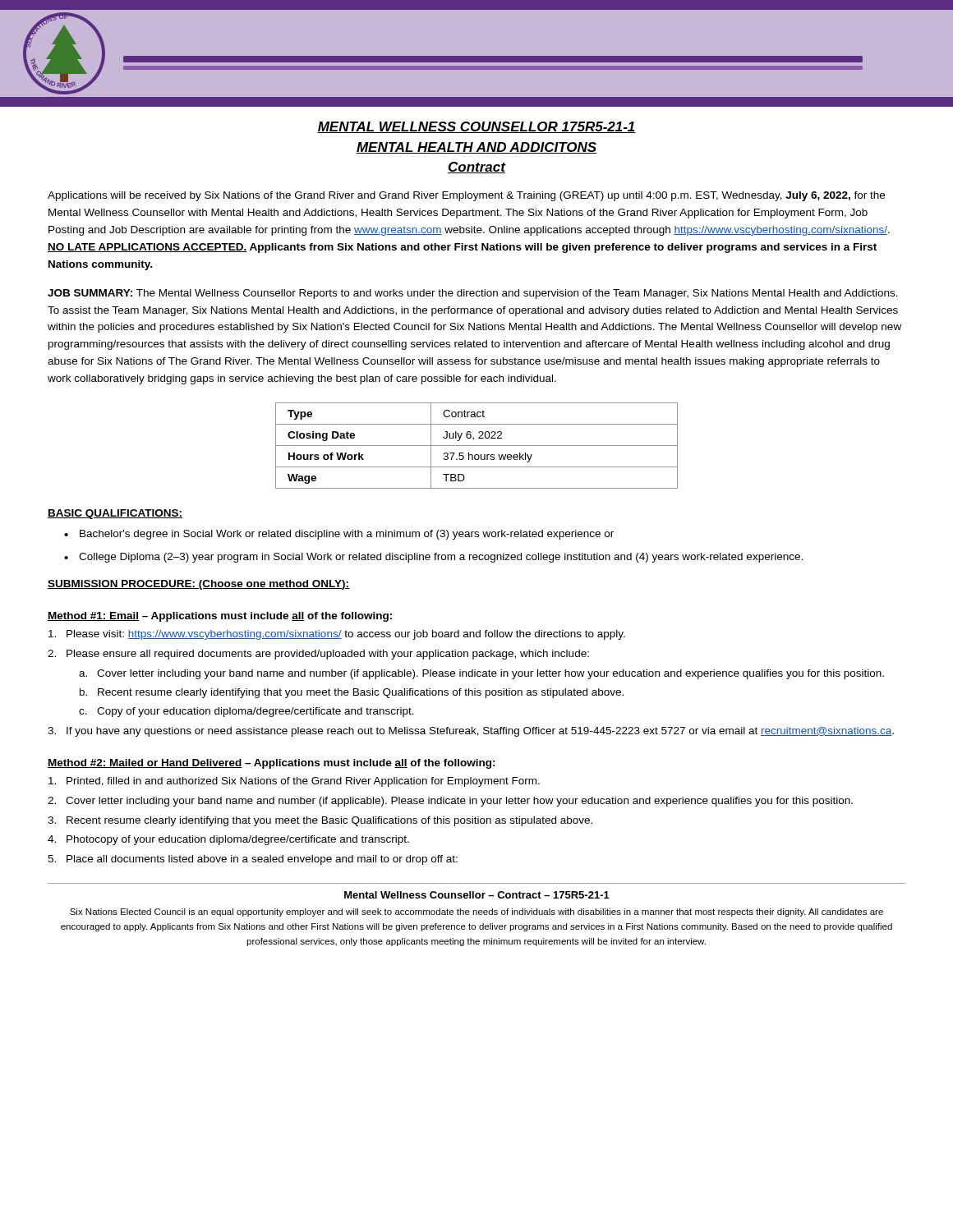Point to the block beginning "2. Cover letter including your"
The height and width of the screenshot is (1232, 953).
451,801
